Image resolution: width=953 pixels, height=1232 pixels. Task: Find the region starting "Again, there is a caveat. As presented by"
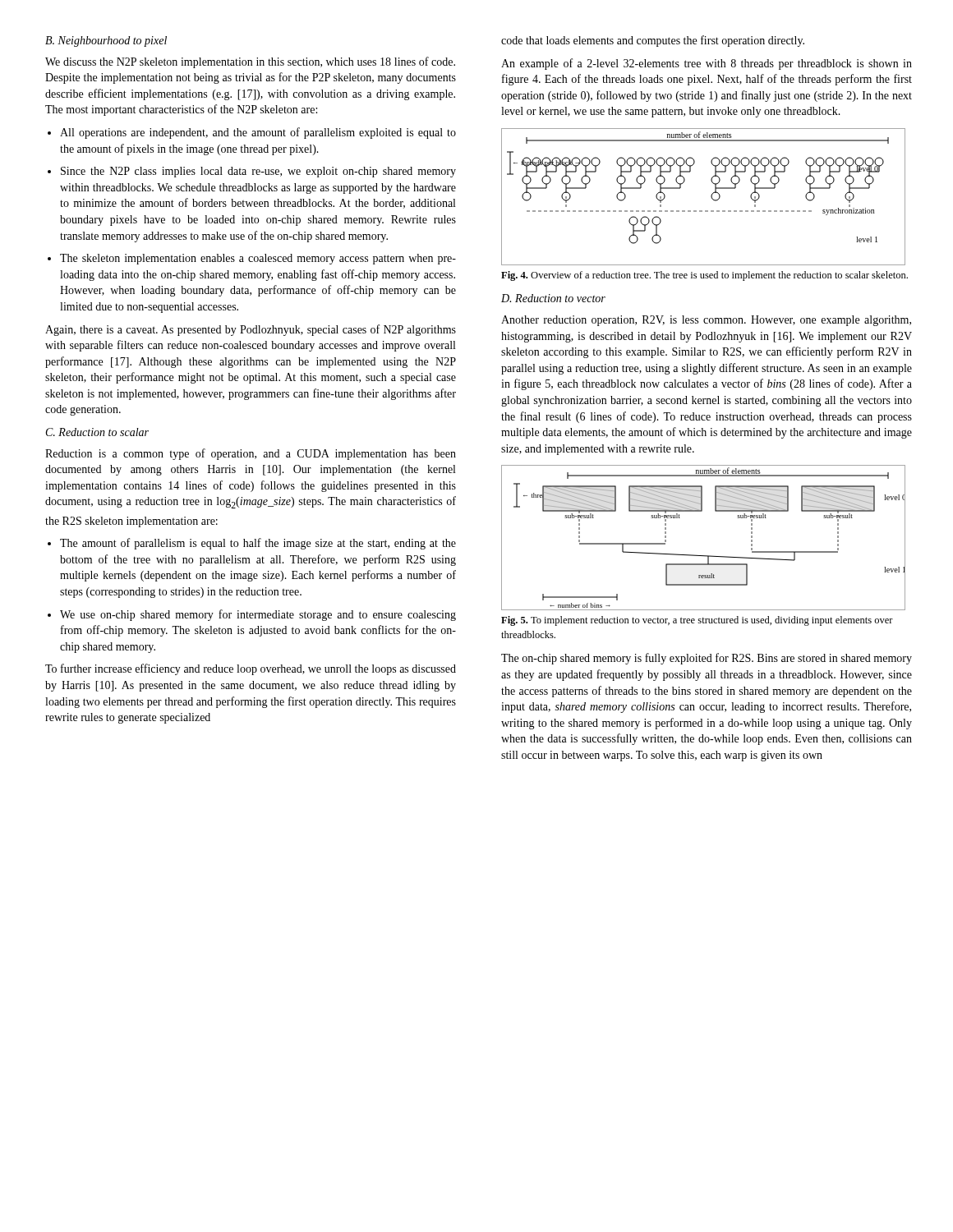(251, 370)
